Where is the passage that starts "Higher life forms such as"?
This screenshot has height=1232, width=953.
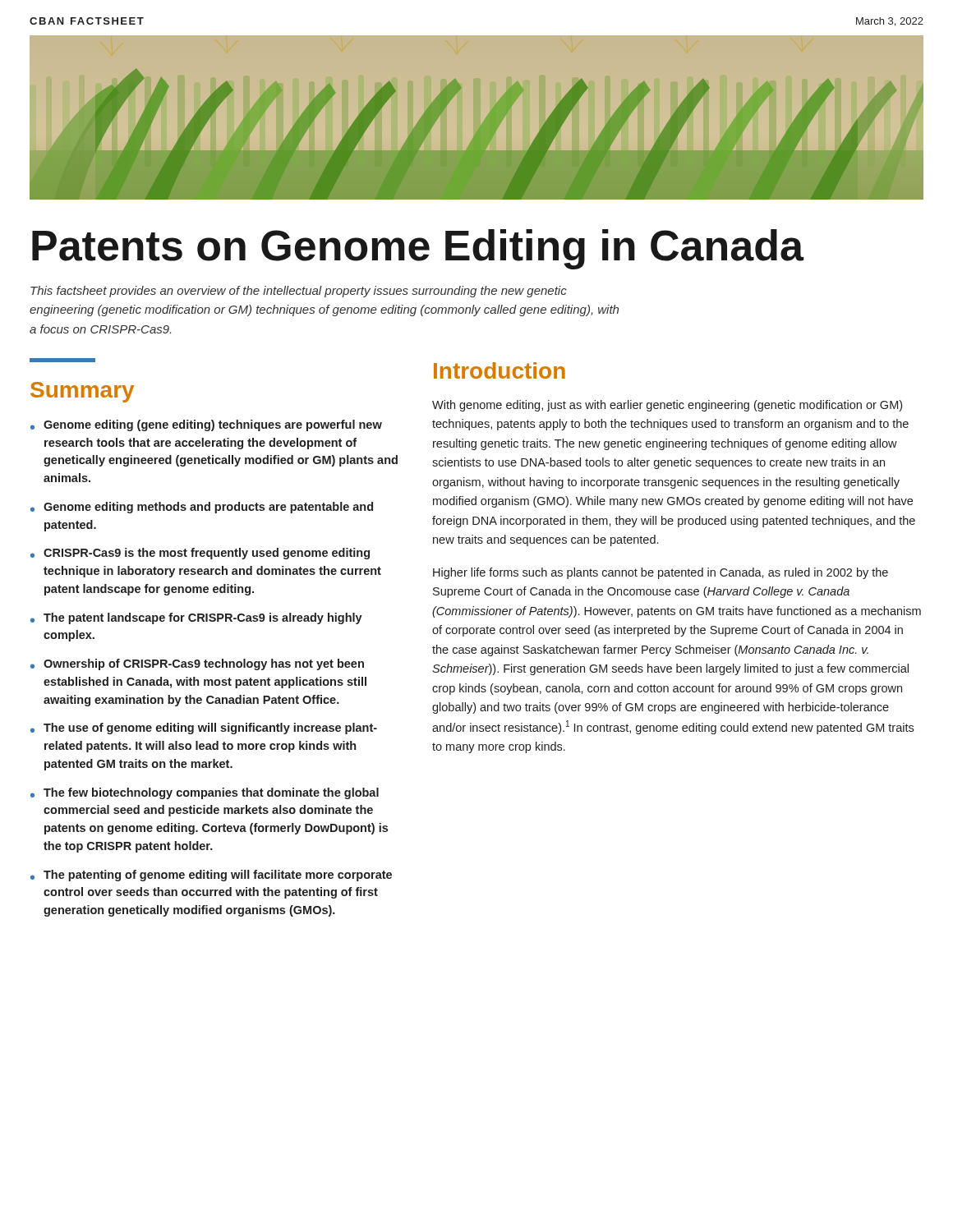point(678,660)
